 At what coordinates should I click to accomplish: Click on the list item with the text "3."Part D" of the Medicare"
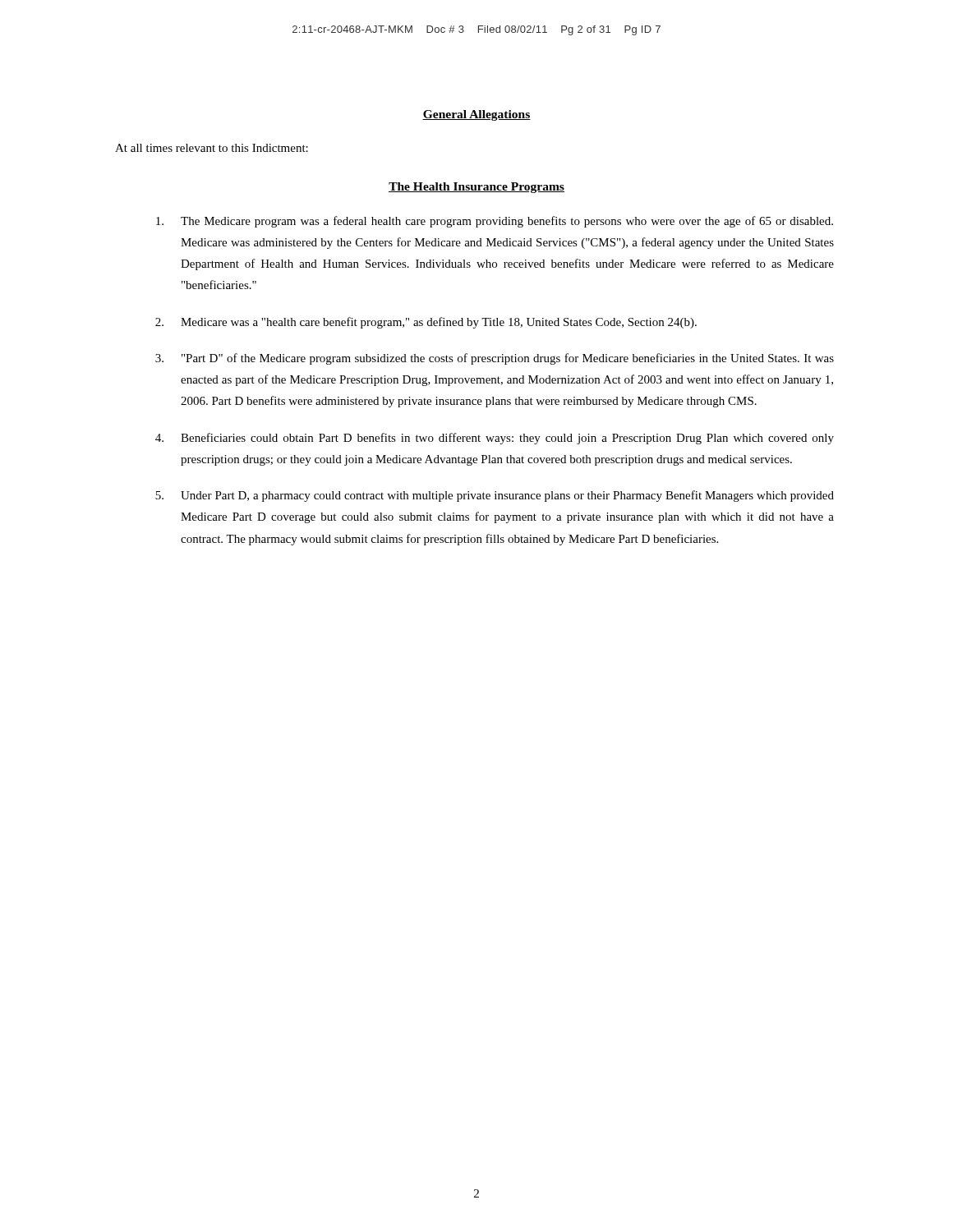pyautogui.click(x=474, y=380)
